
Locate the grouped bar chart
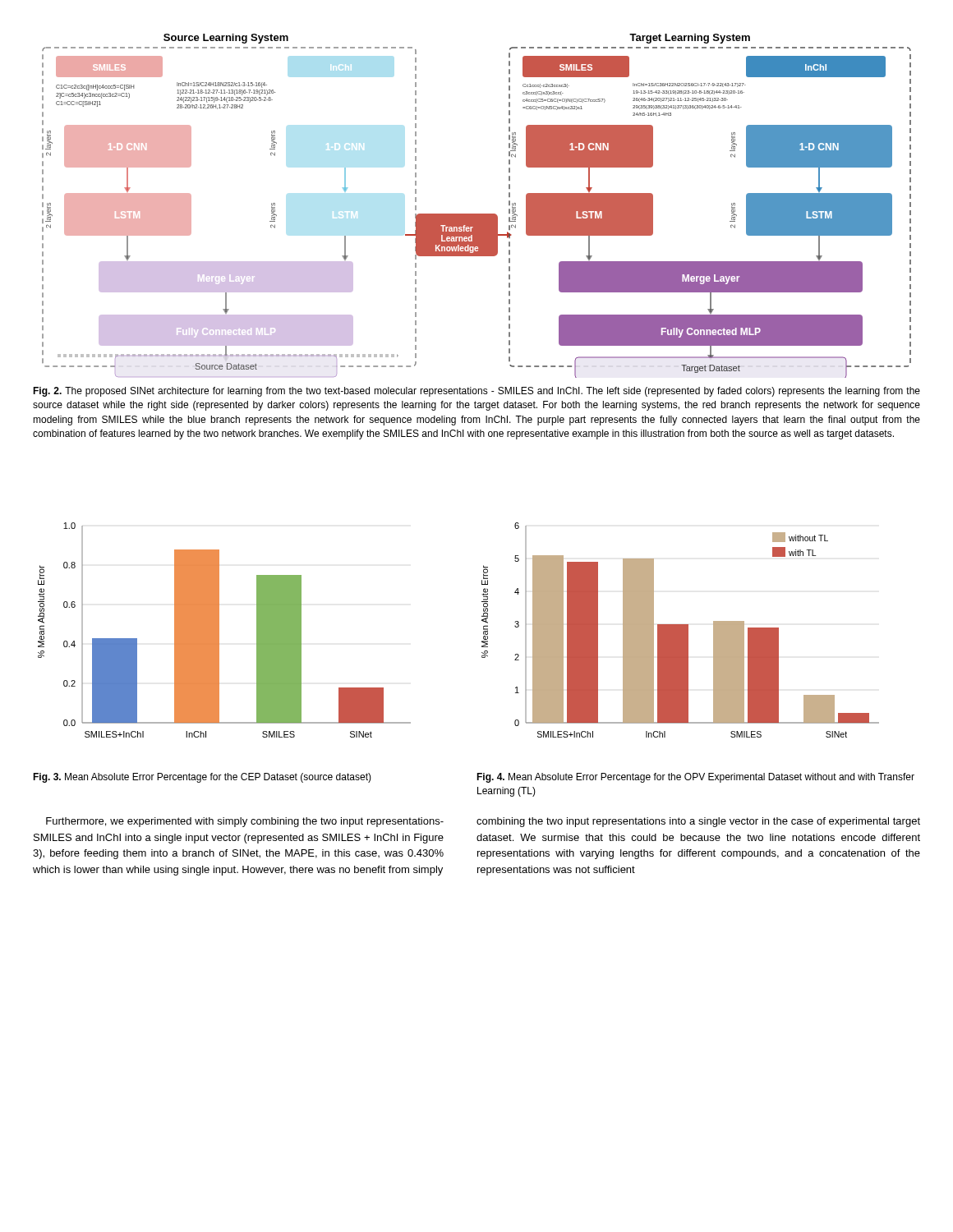click(x=698, y=637)
